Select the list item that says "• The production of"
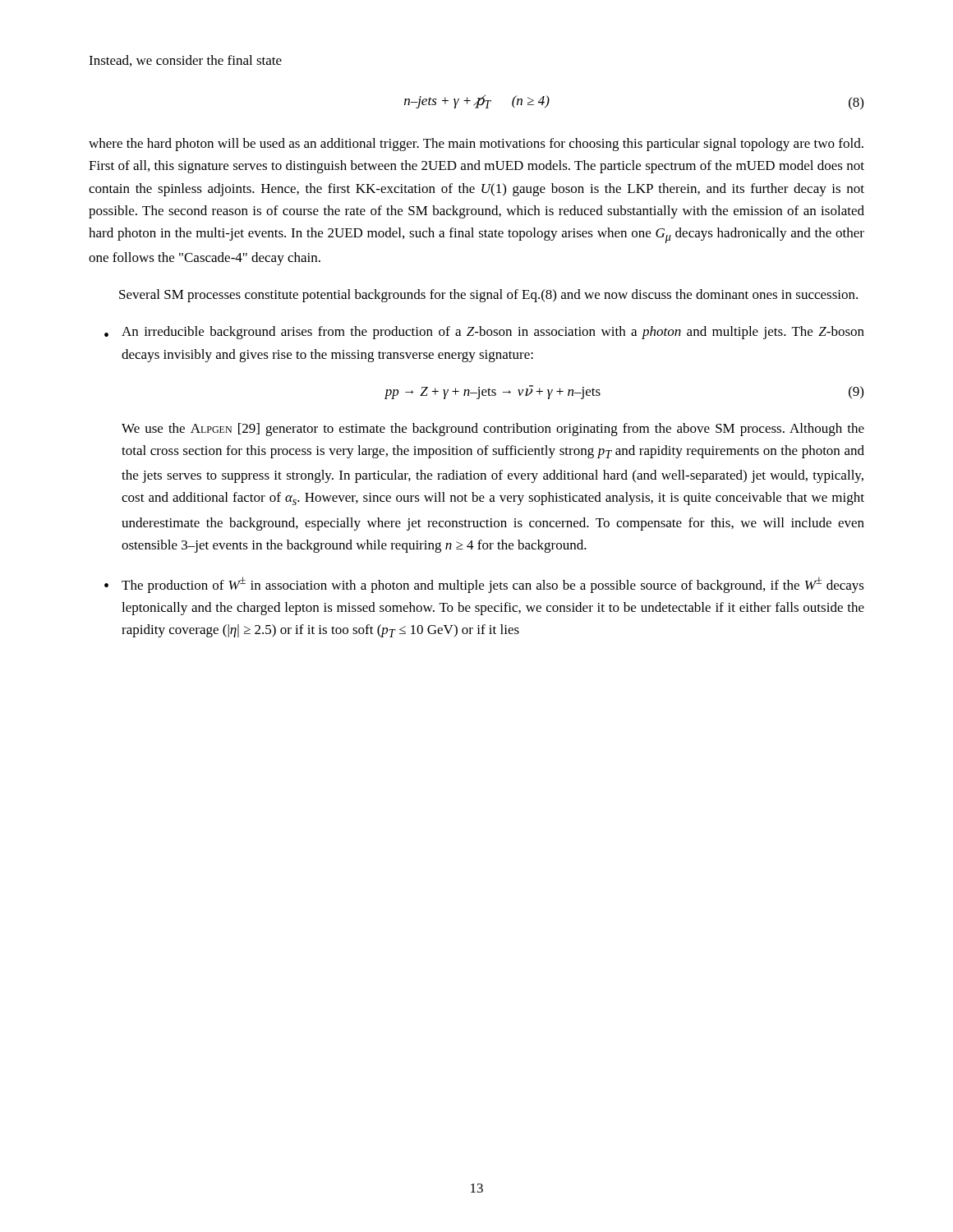Image resolution: width=953 pixels, height=1232 pixels. pyautogui.click(x=484, y=607)
